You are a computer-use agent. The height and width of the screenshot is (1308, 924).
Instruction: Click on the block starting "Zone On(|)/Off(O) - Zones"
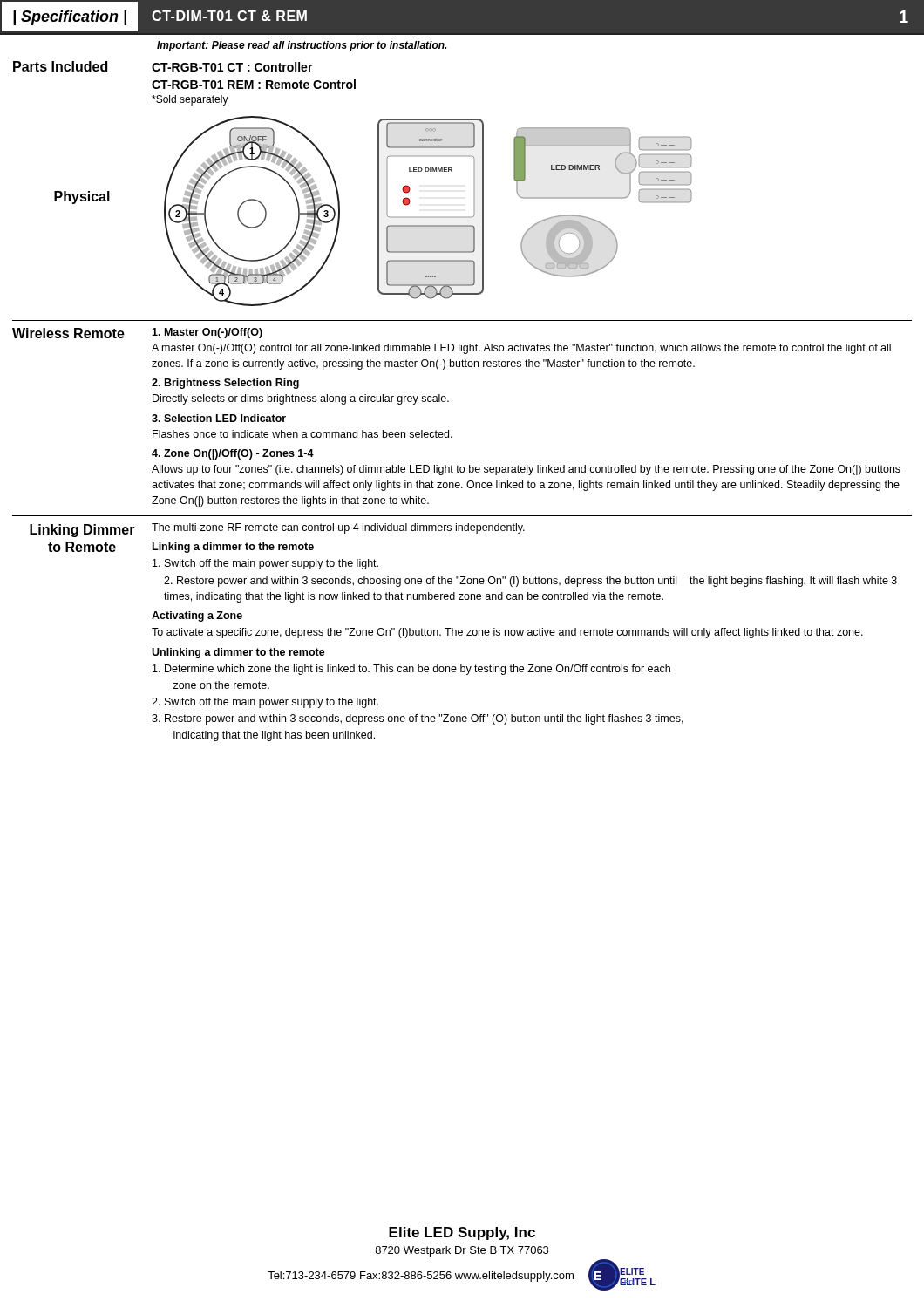[x=532, y=478]
